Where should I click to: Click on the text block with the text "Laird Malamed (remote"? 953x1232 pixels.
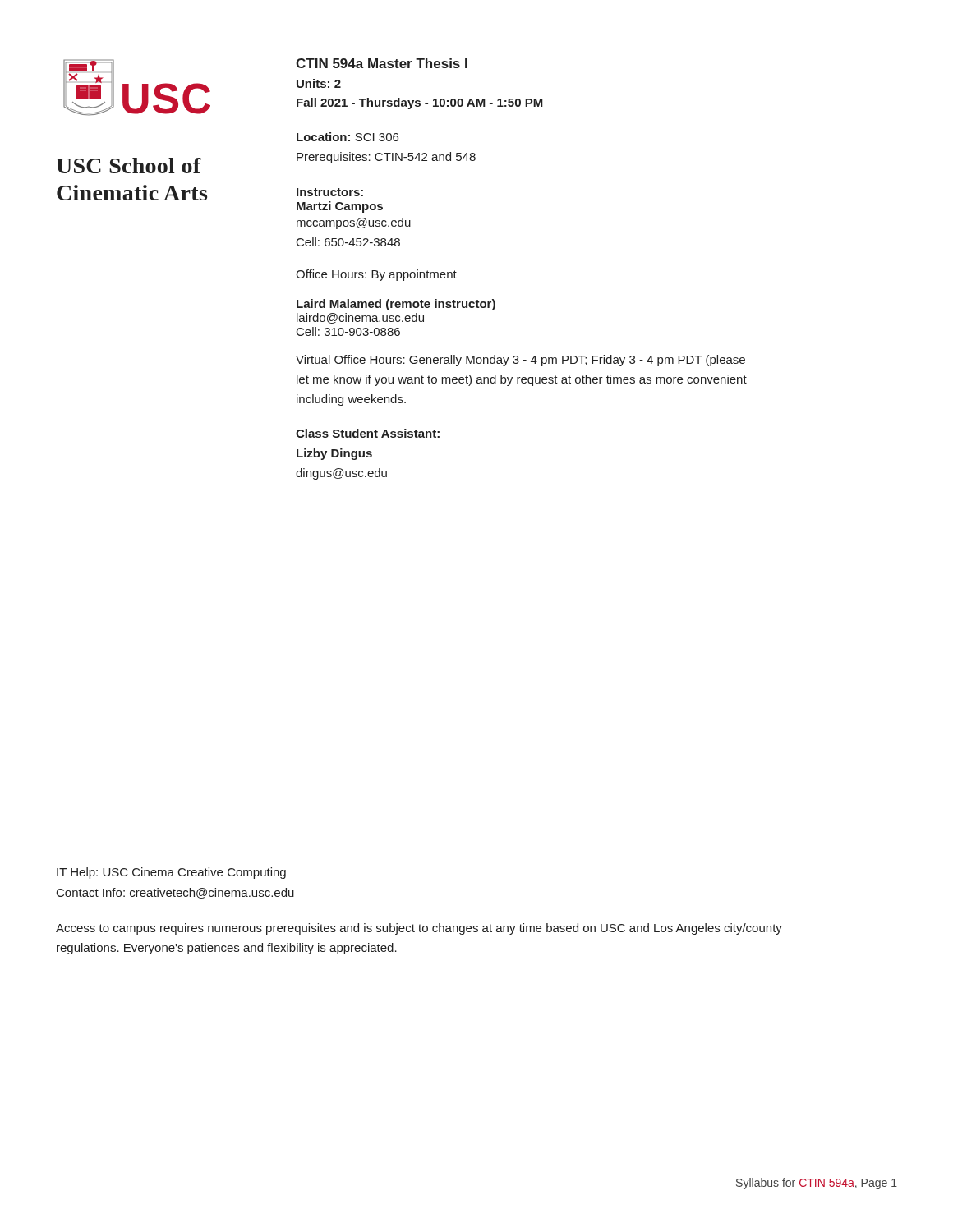[396, 318]
